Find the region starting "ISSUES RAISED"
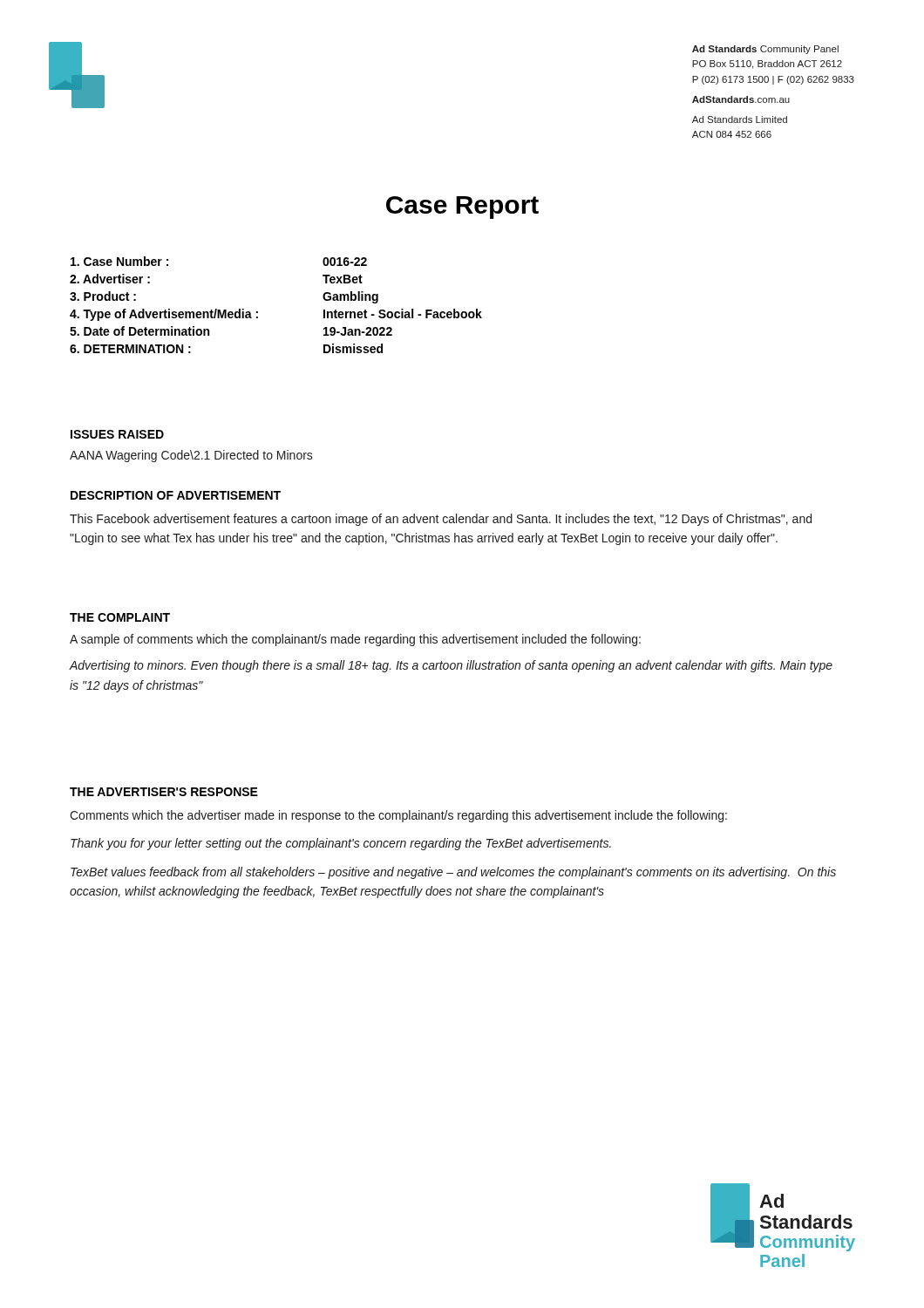 pos(117,434)
